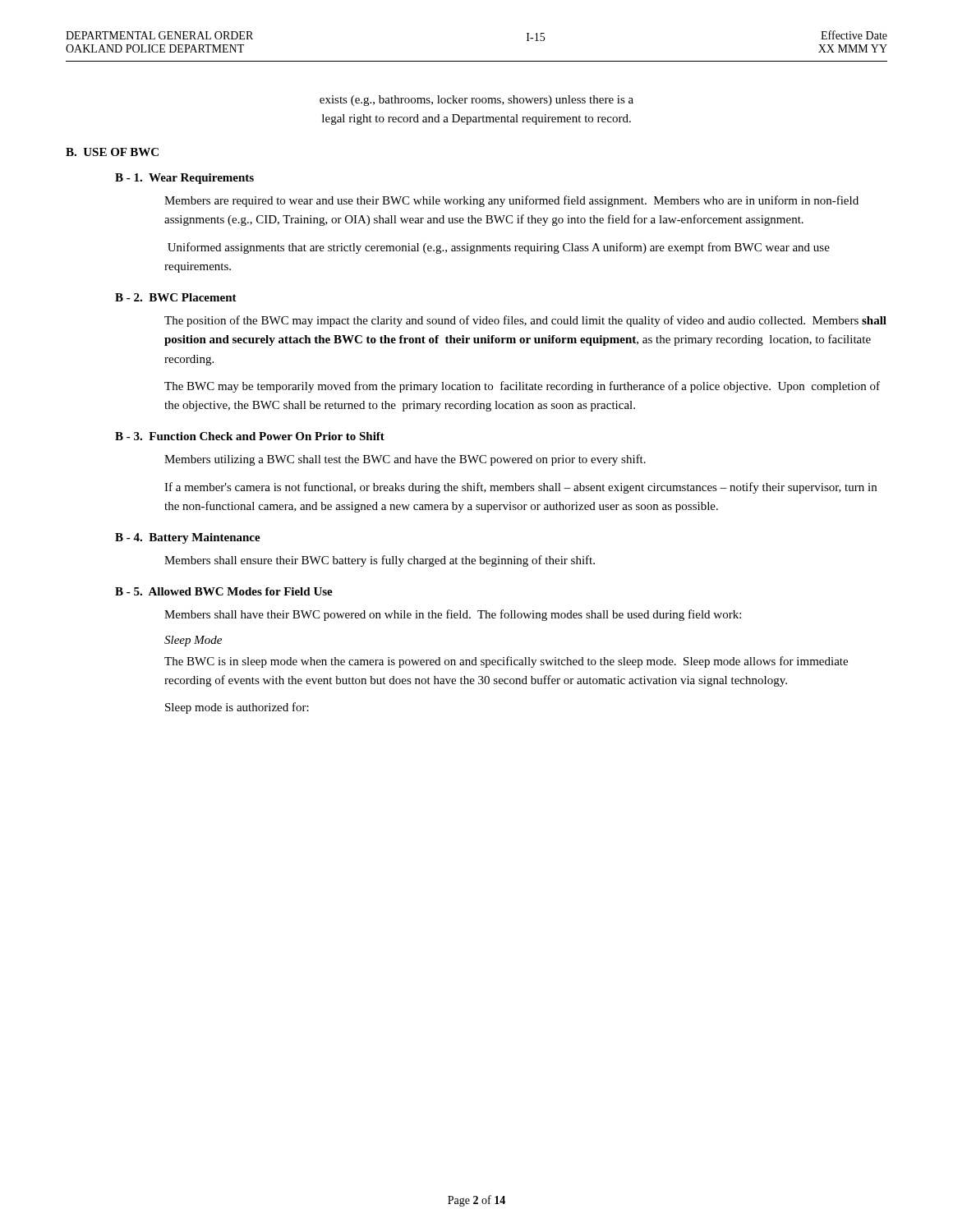Screen dimensions: 1232x953
Task: Click on the text containing "Sleep mode is authorized for:"
Action: click(x=237, y=707)
